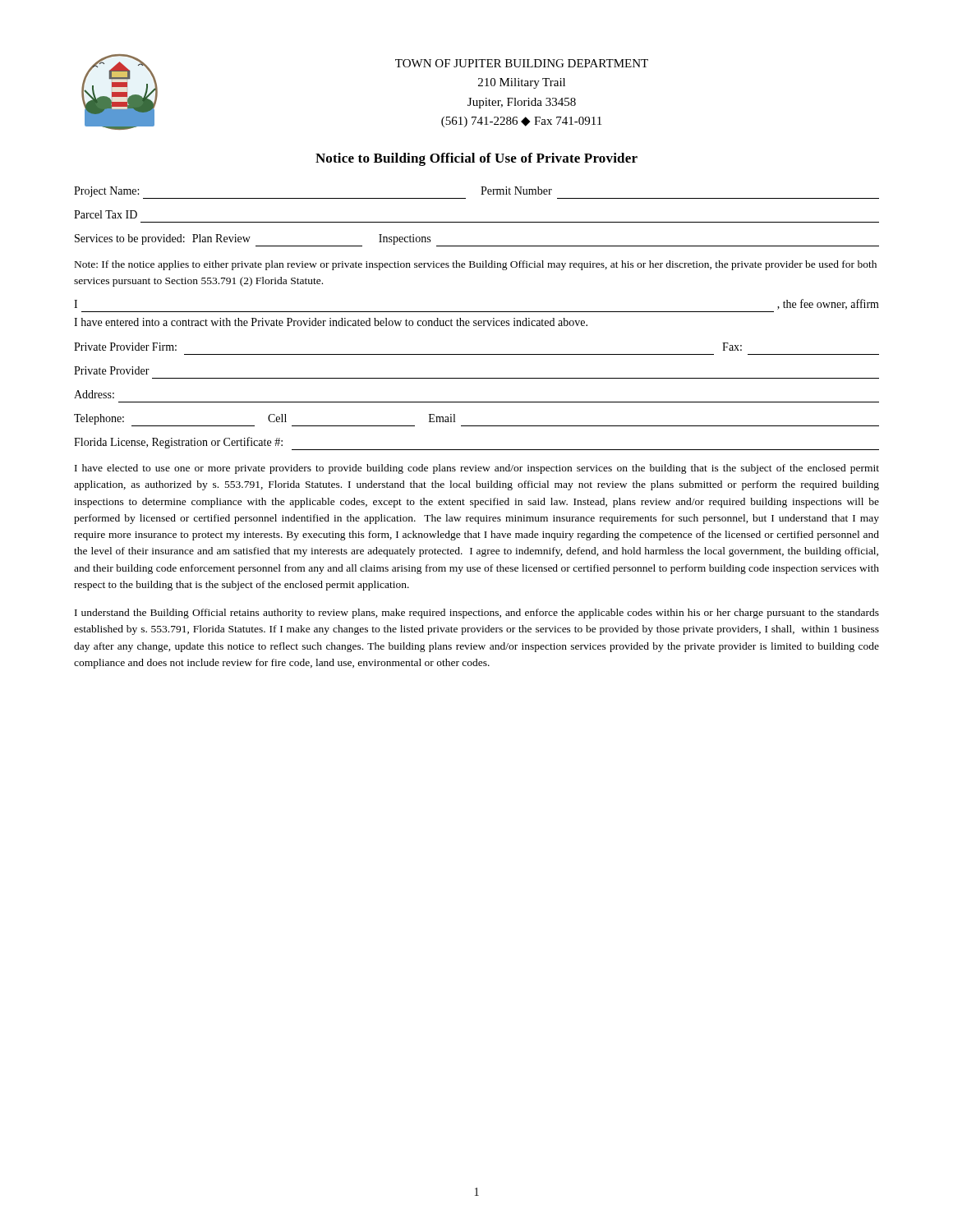Locate the text with the text "Parcel Tax ID"
Image resolution: width=953 pixels, height=1232 pixels.
[476, 216]
